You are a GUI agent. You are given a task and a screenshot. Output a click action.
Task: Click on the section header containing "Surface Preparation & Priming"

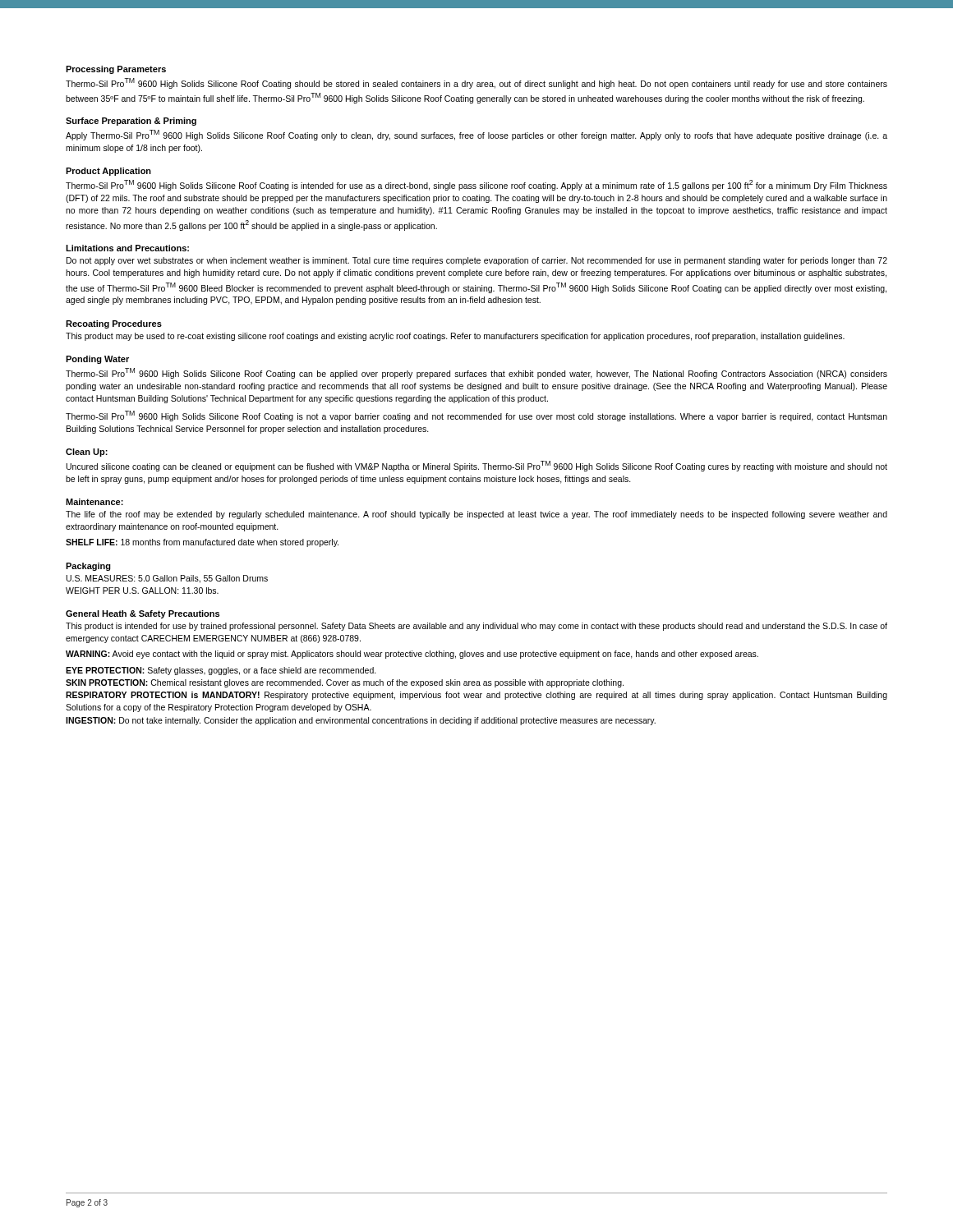[131, 121]
